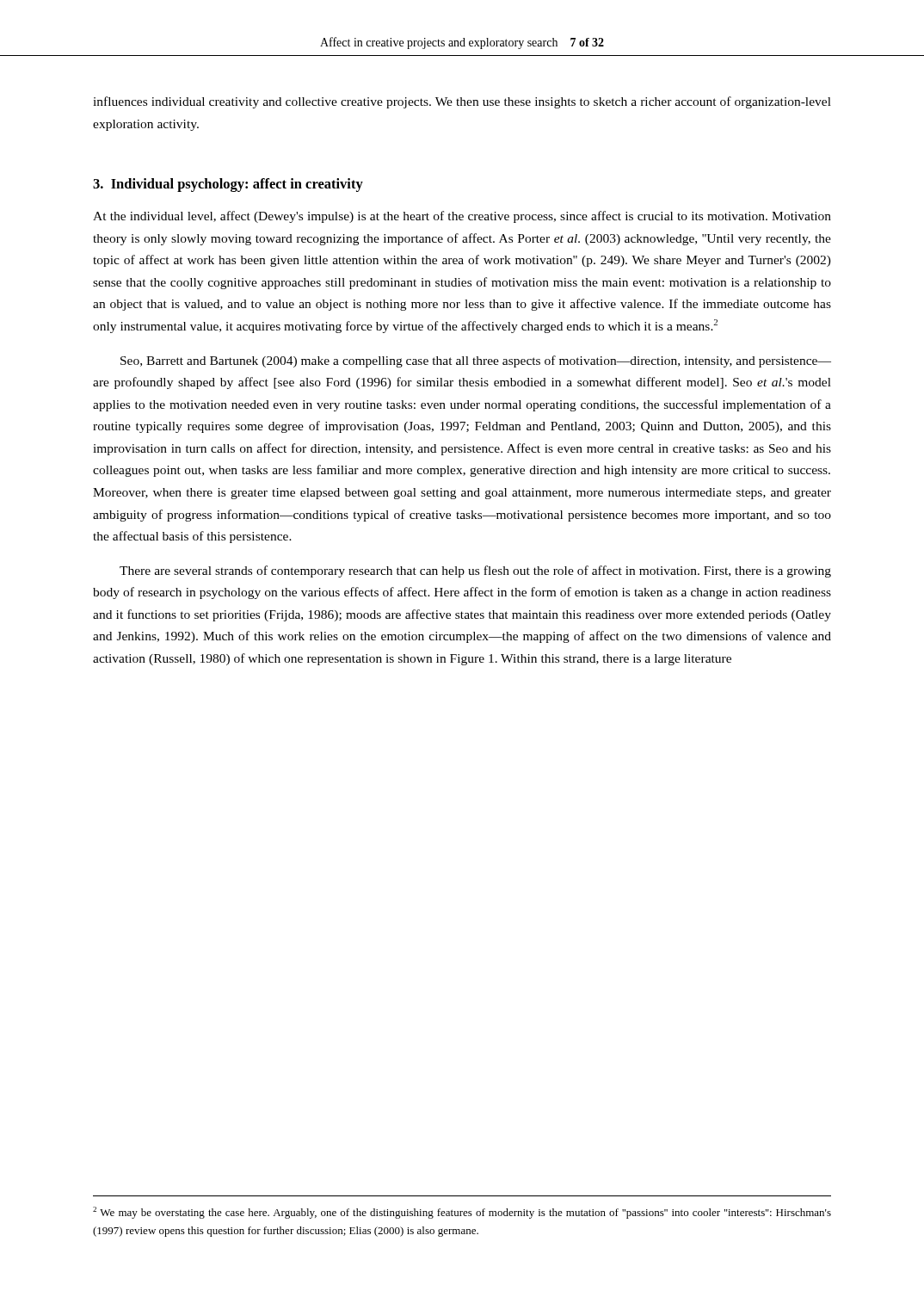Navigate to the passage starting "There are several strands"
The height and width of the screenshot is (1291, 924).
[462, 614]
